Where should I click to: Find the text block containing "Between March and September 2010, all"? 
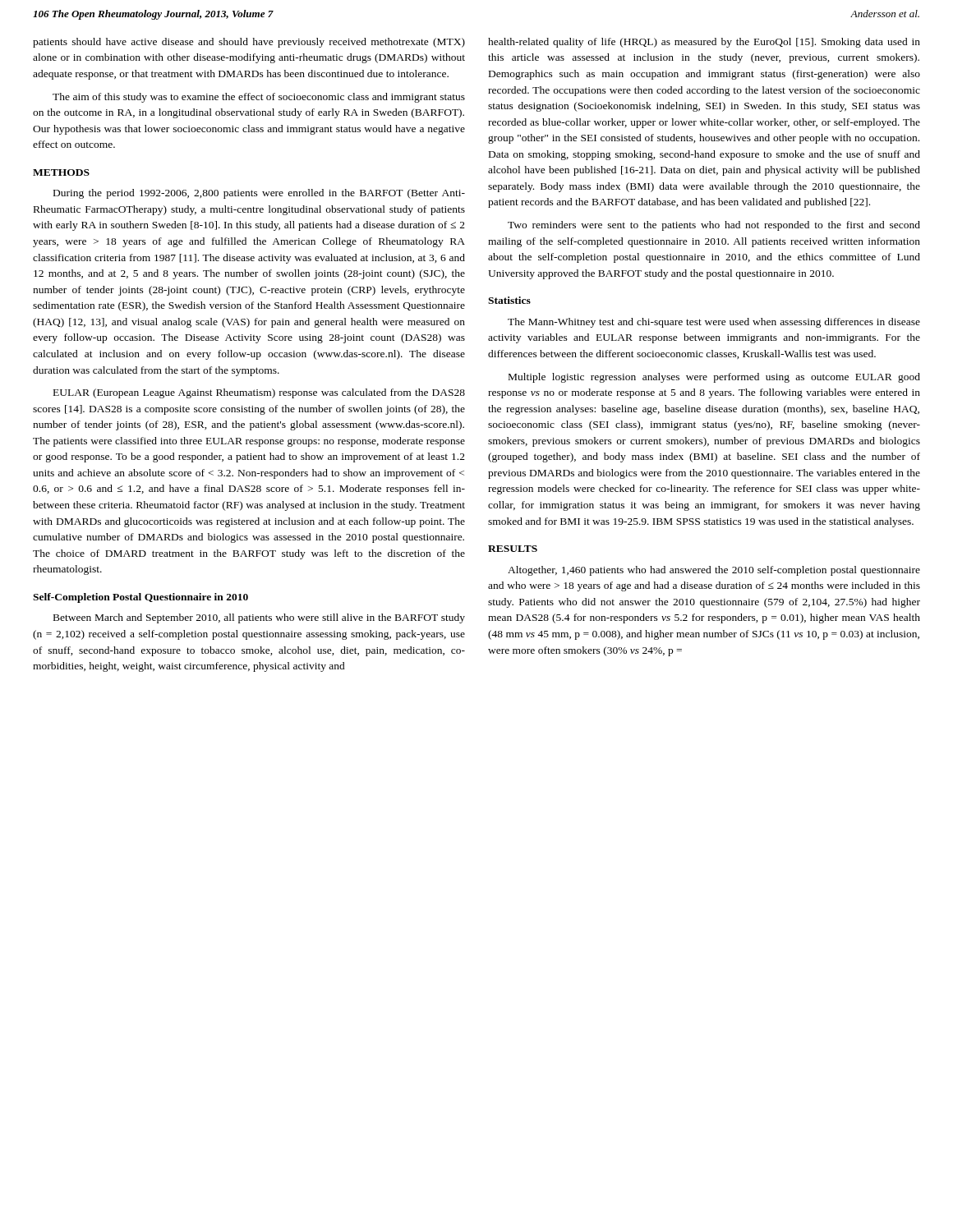[x=249, y=642]
